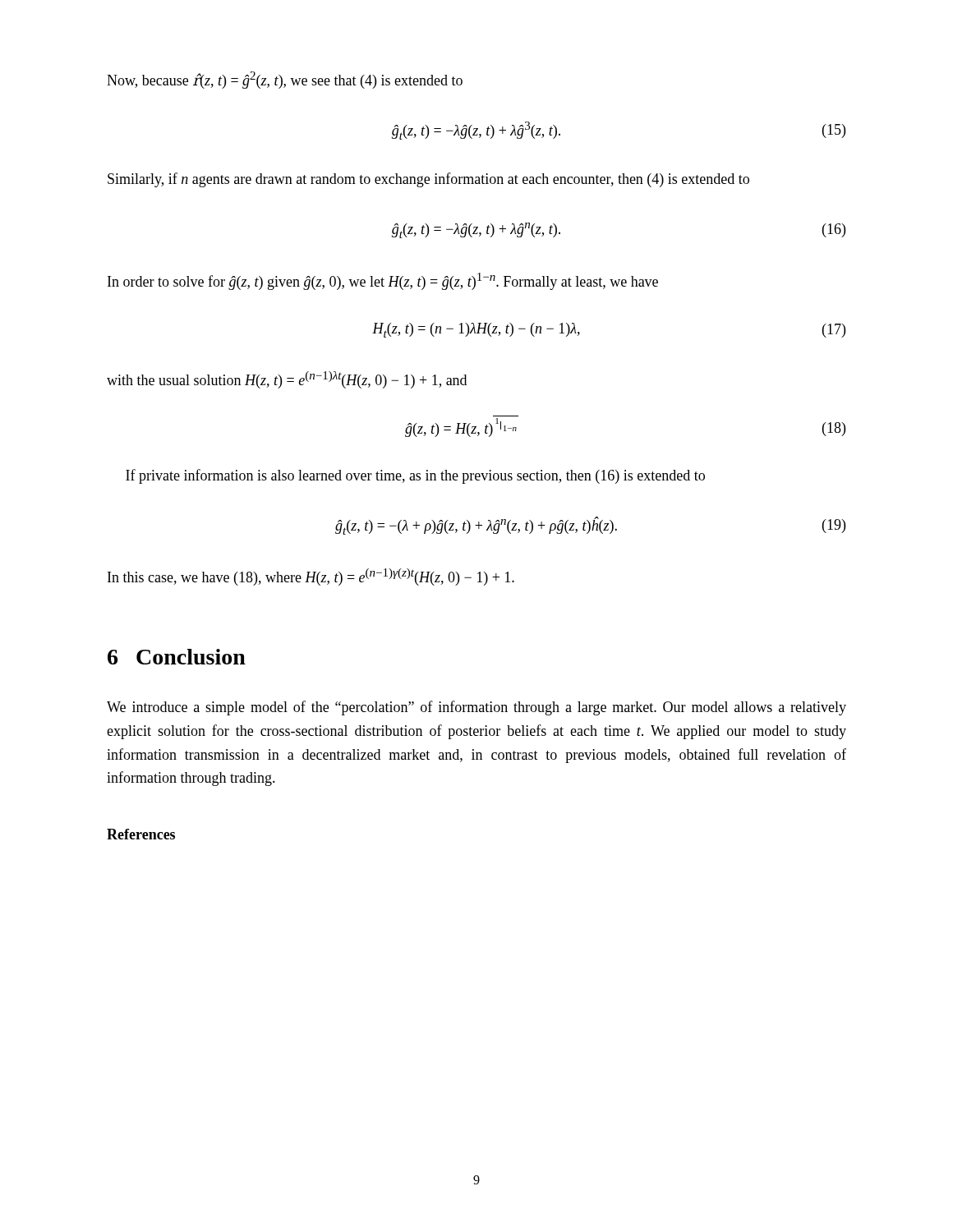Select the region starting "In order to solve"
This screenshot has width=953, height=1232.
click(x=383, y=280)
